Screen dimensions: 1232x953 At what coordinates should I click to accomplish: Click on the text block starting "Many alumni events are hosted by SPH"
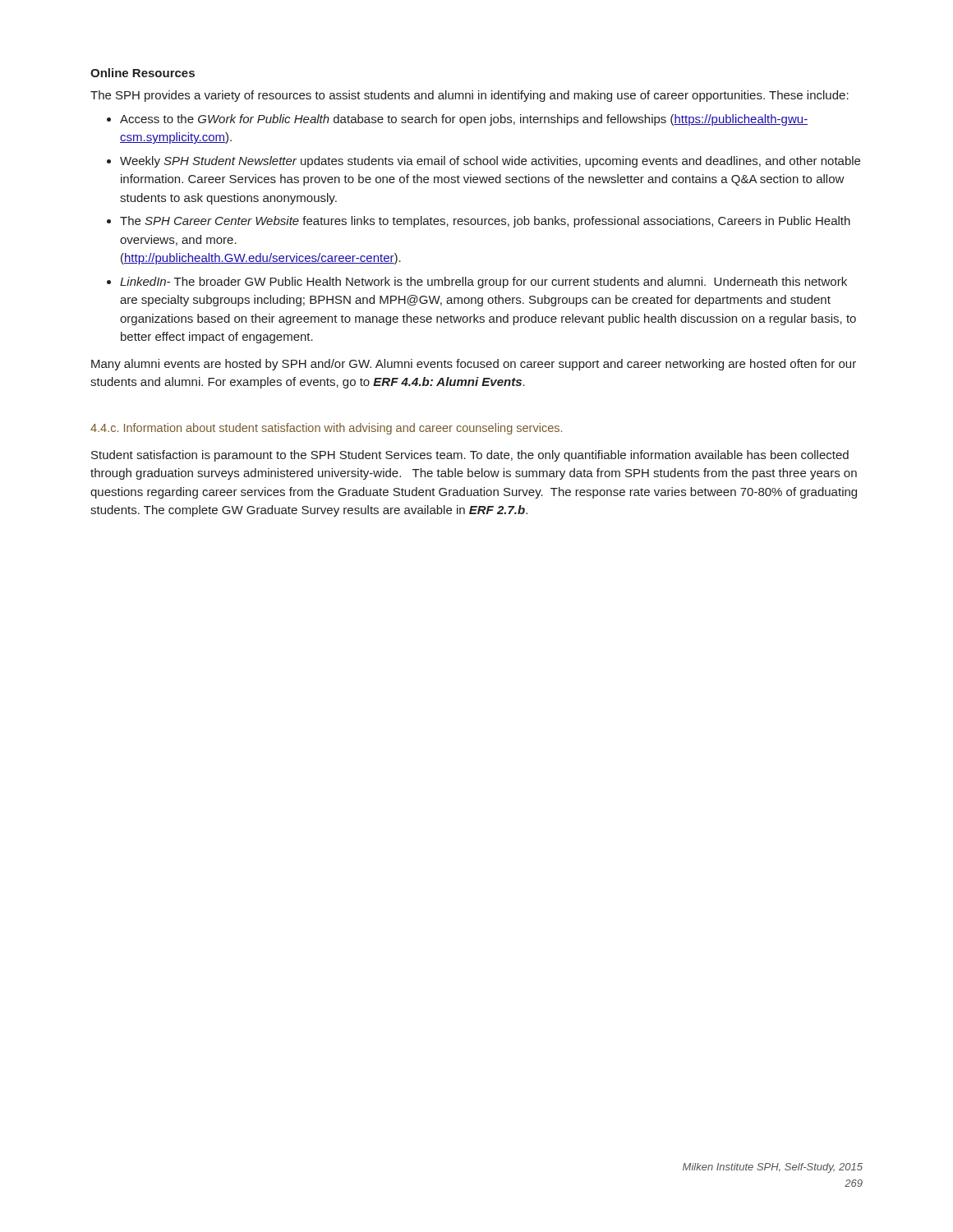(473, 372)
